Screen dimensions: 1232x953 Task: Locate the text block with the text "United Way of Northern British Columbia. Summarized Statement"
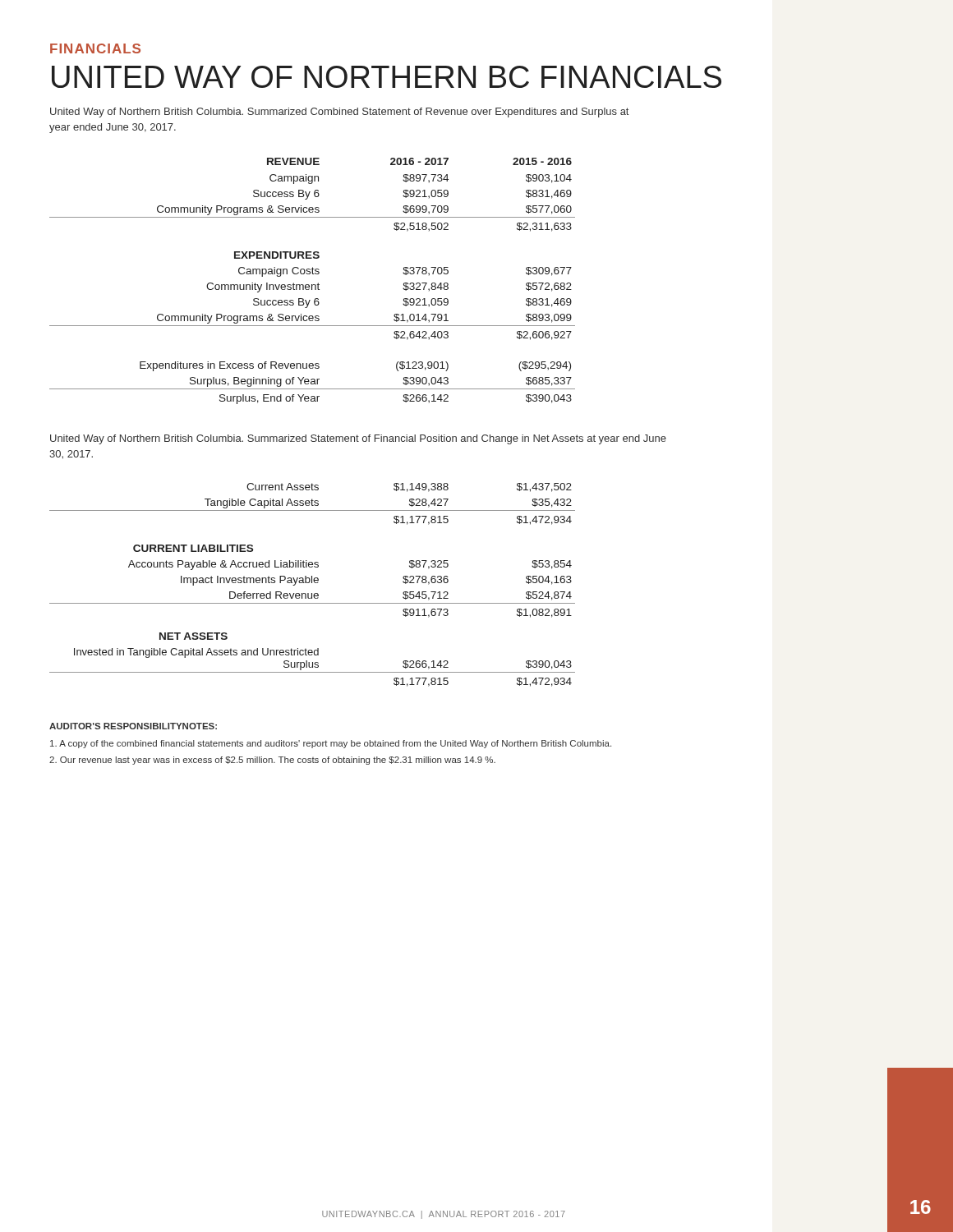(358, 446)
